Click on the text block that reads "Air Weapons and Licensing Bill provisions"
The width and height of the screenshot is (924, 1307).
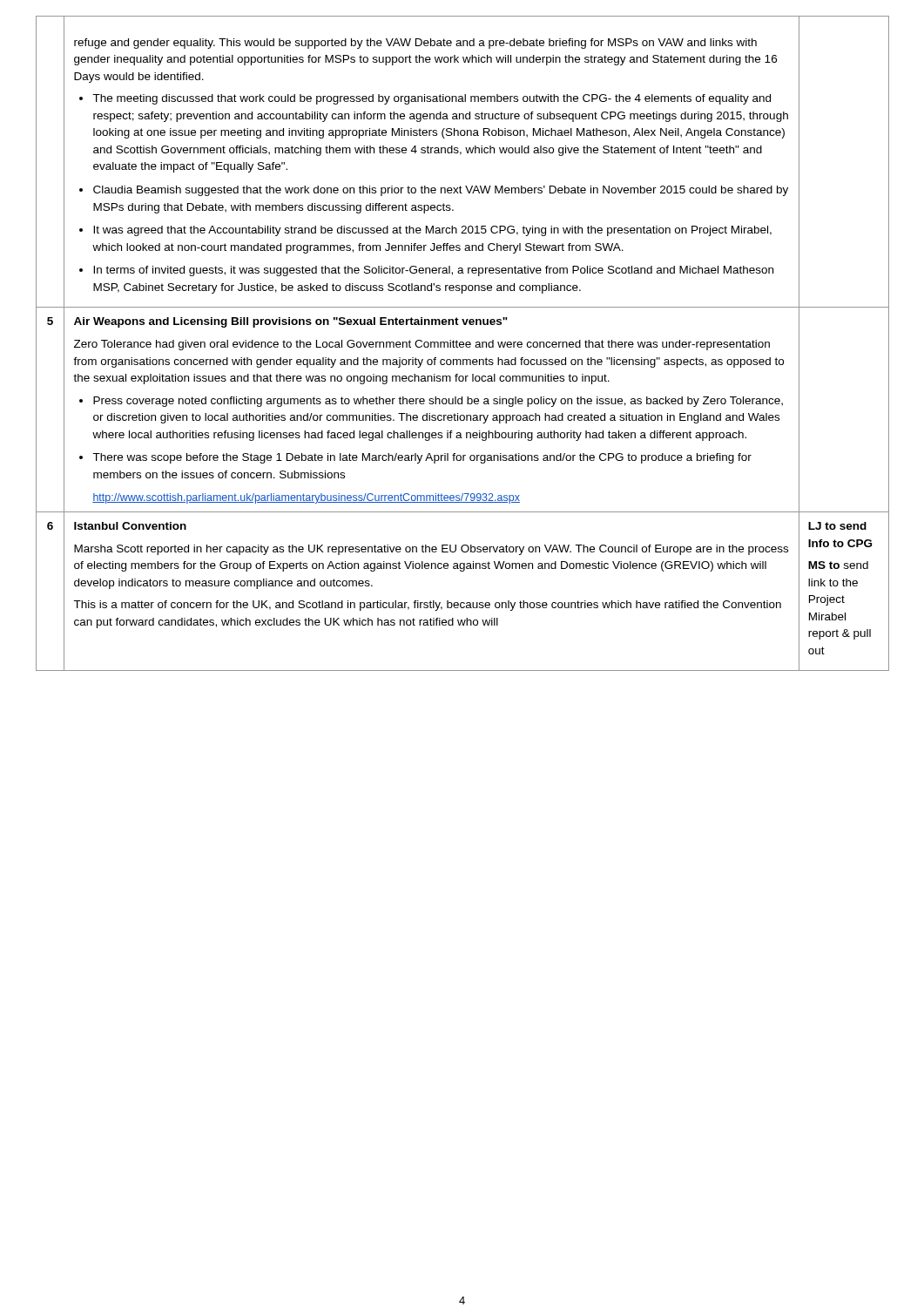pos(432,410)
